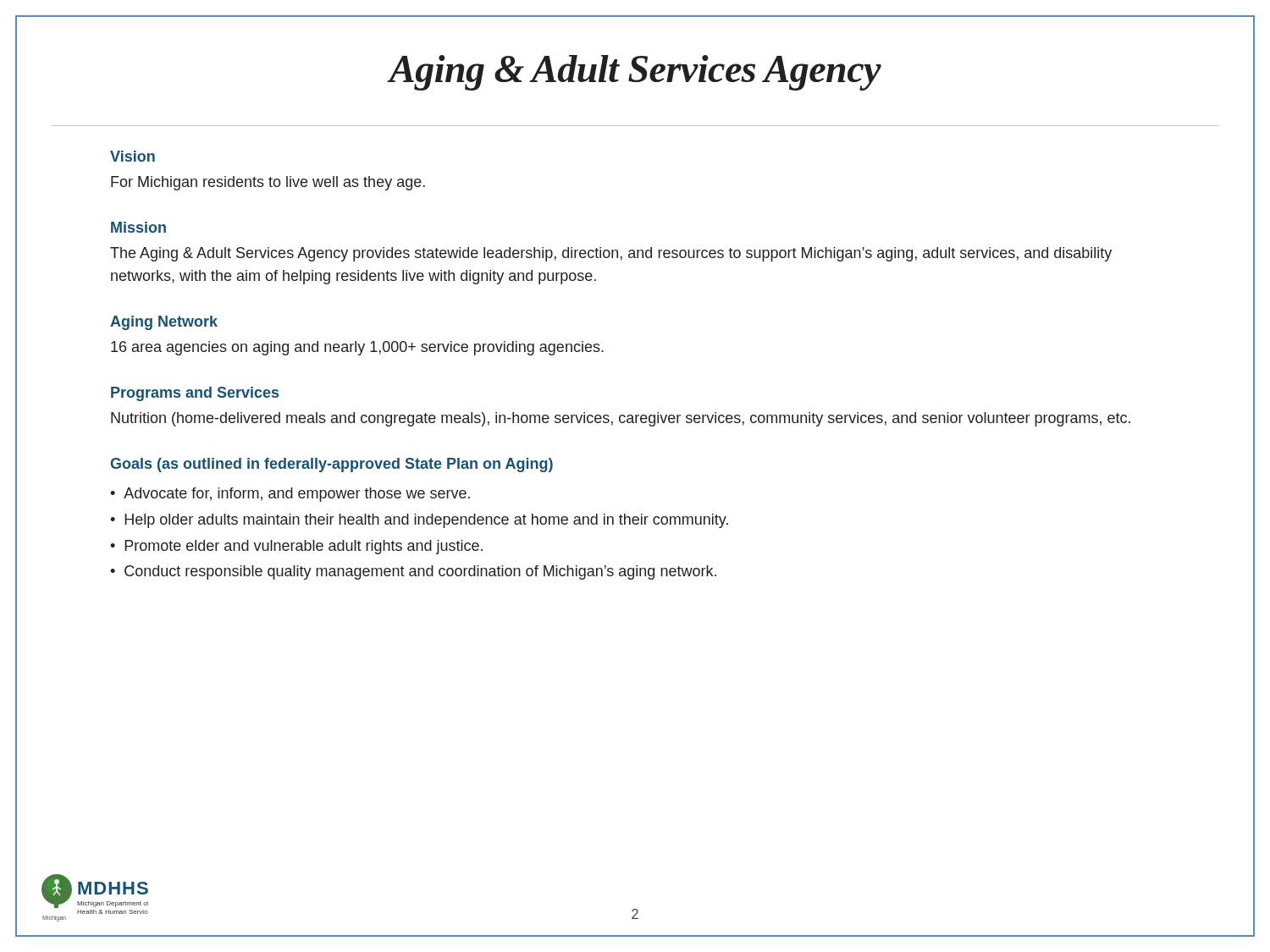The height and width of the screenshot is (952, 1270).
Task: Select the title
Action: (635, 69)
